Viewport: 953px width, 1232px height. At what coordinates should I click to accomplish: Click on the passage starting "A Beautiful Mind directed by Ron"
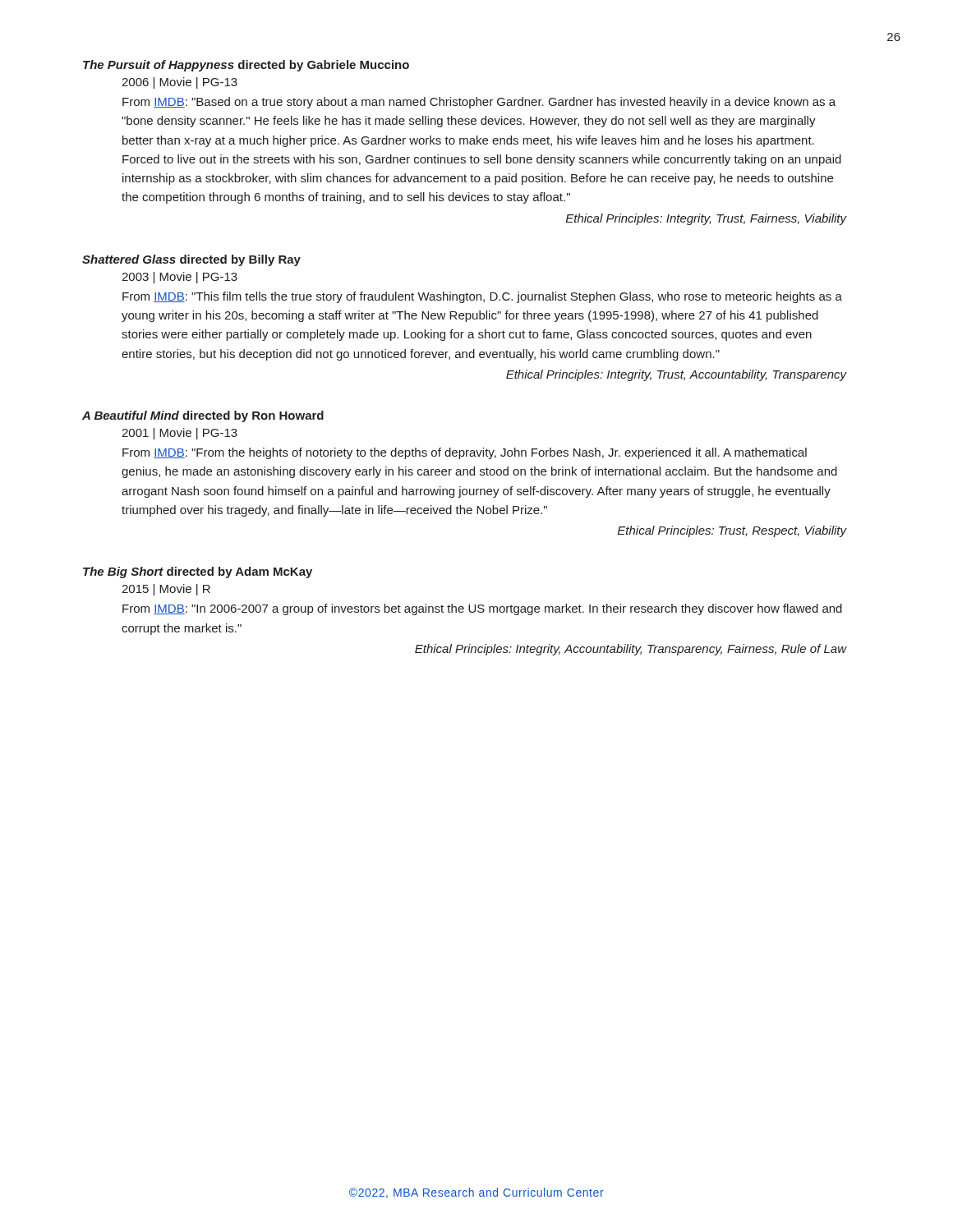pyautogui.click(x=464, y=474)
